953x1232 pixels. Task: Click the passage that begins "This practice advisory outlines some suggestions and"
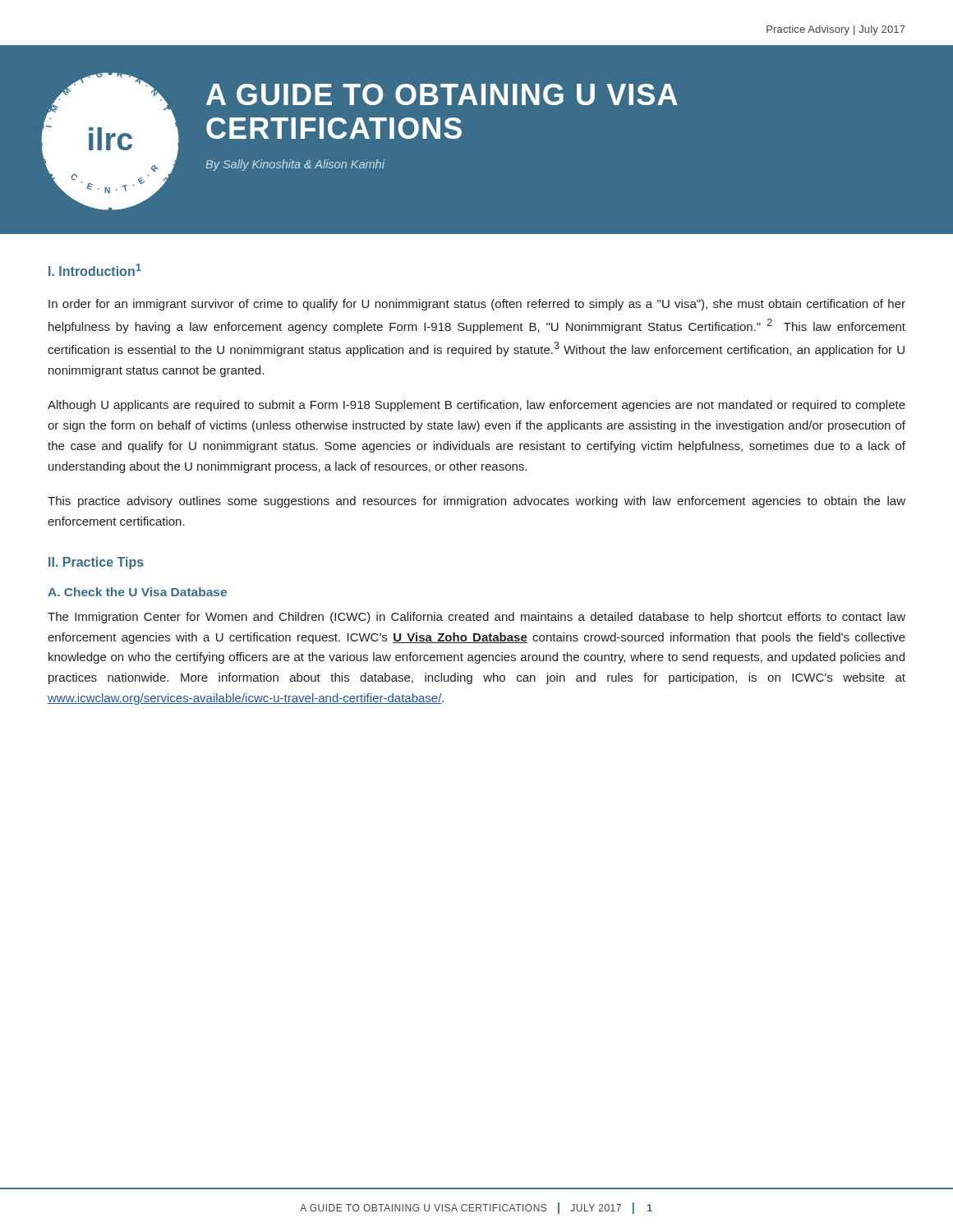476,511
